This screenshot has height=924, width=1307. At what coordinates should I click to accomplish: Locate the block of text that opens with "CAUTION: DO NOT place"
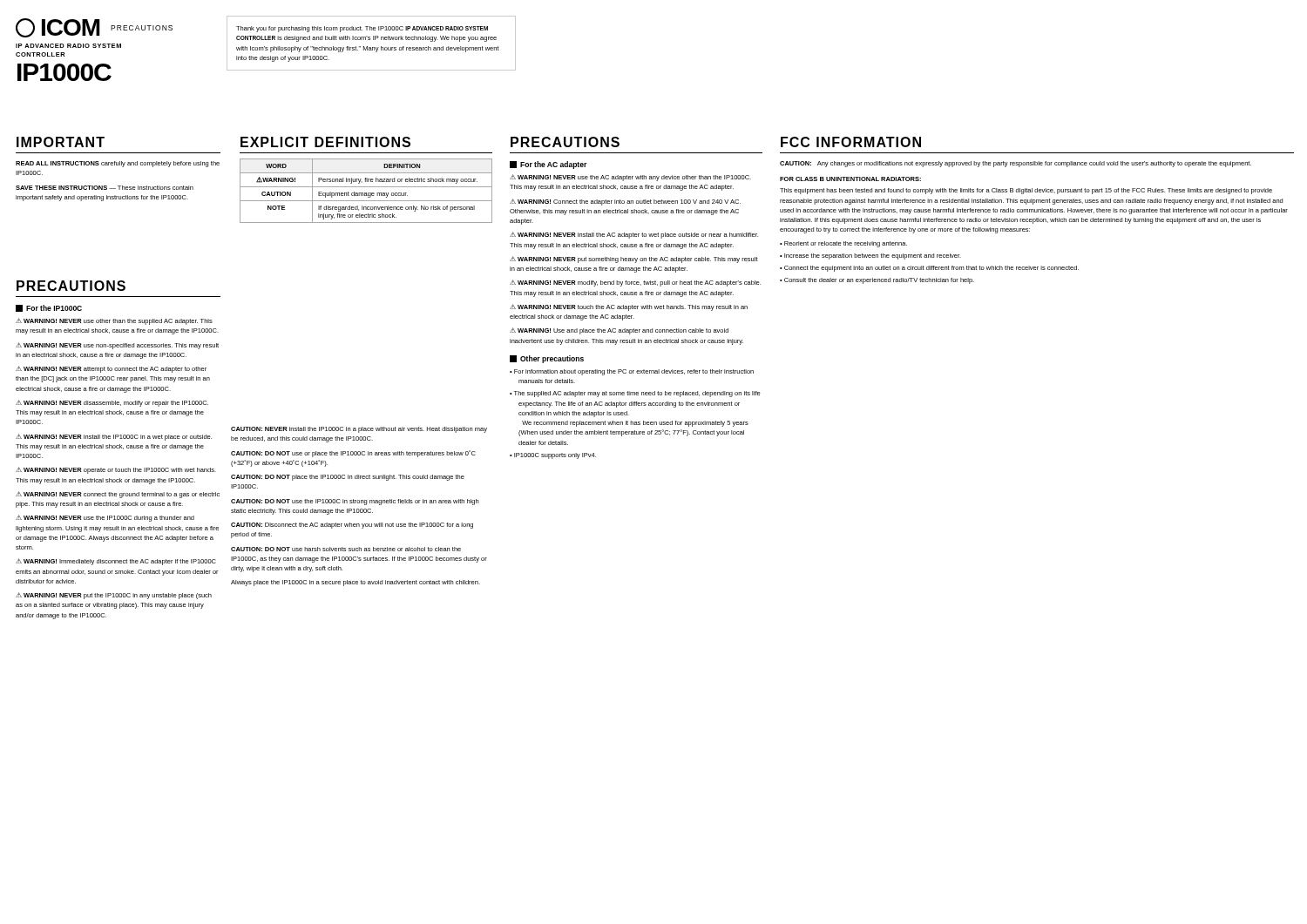click(x=348, y=482)
